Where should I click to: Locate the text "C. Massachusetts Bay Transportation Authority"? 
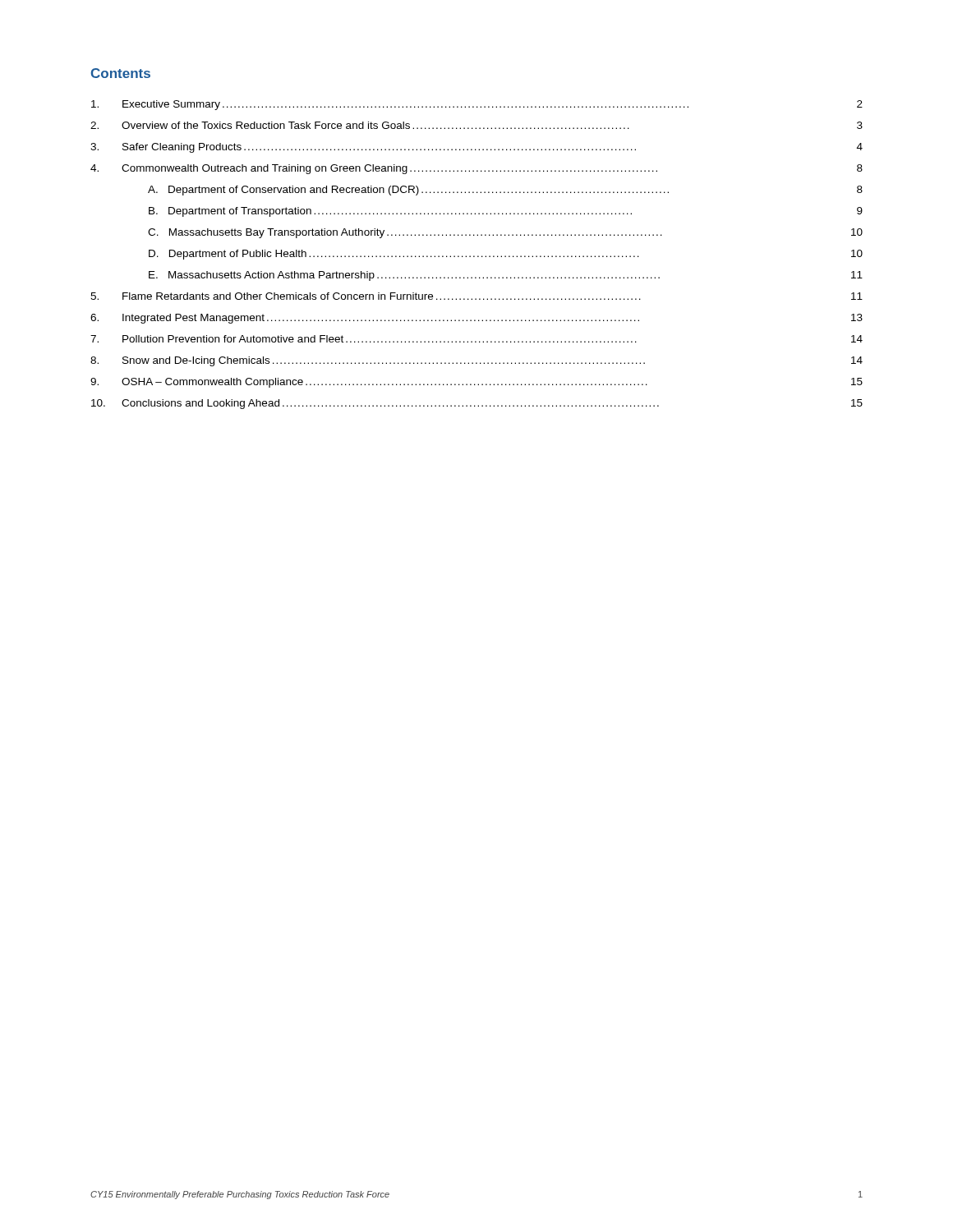[x=476, y=232]
